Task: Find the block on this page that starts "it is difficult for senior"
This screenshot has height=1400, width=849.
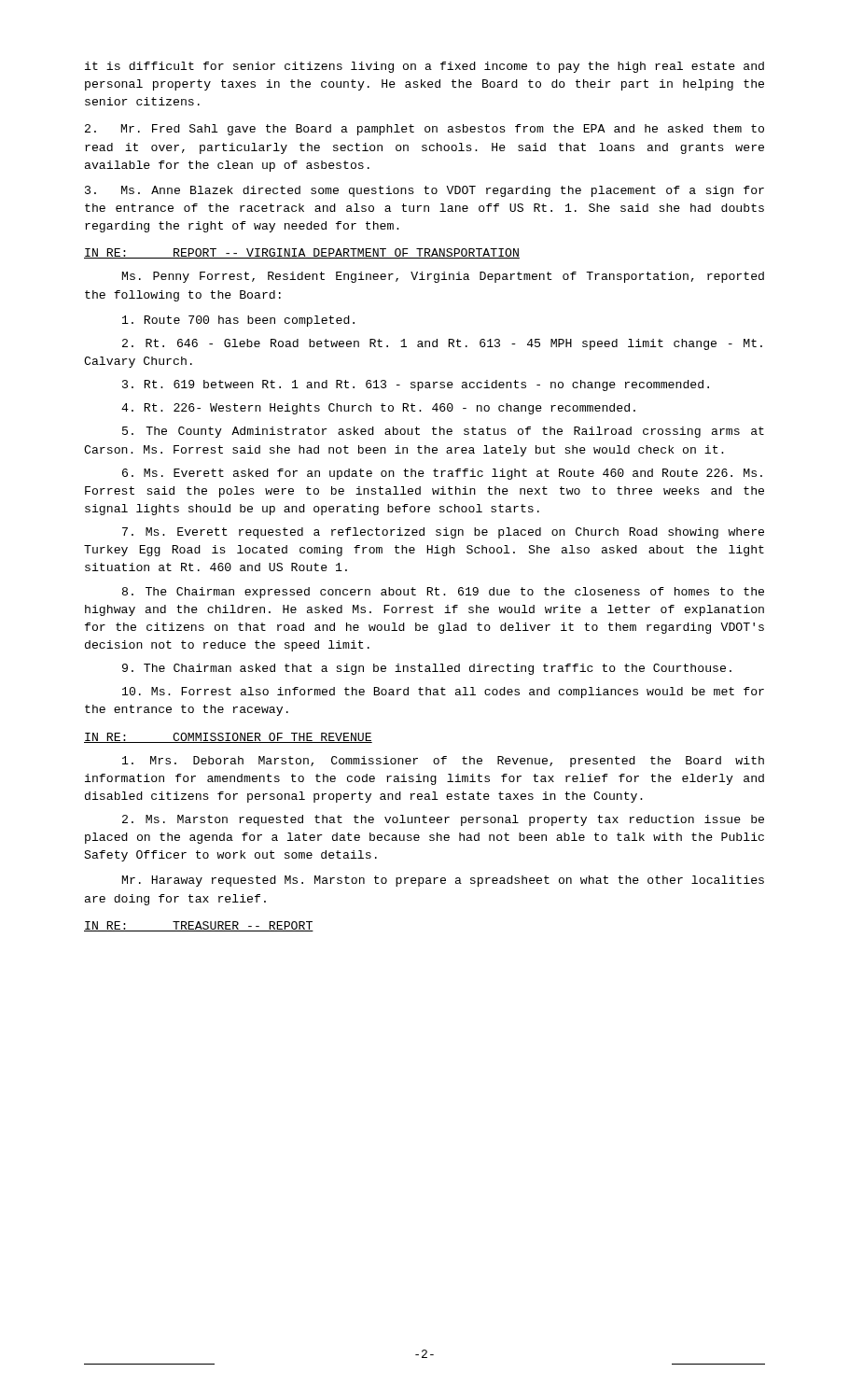Action: point(424,85)
